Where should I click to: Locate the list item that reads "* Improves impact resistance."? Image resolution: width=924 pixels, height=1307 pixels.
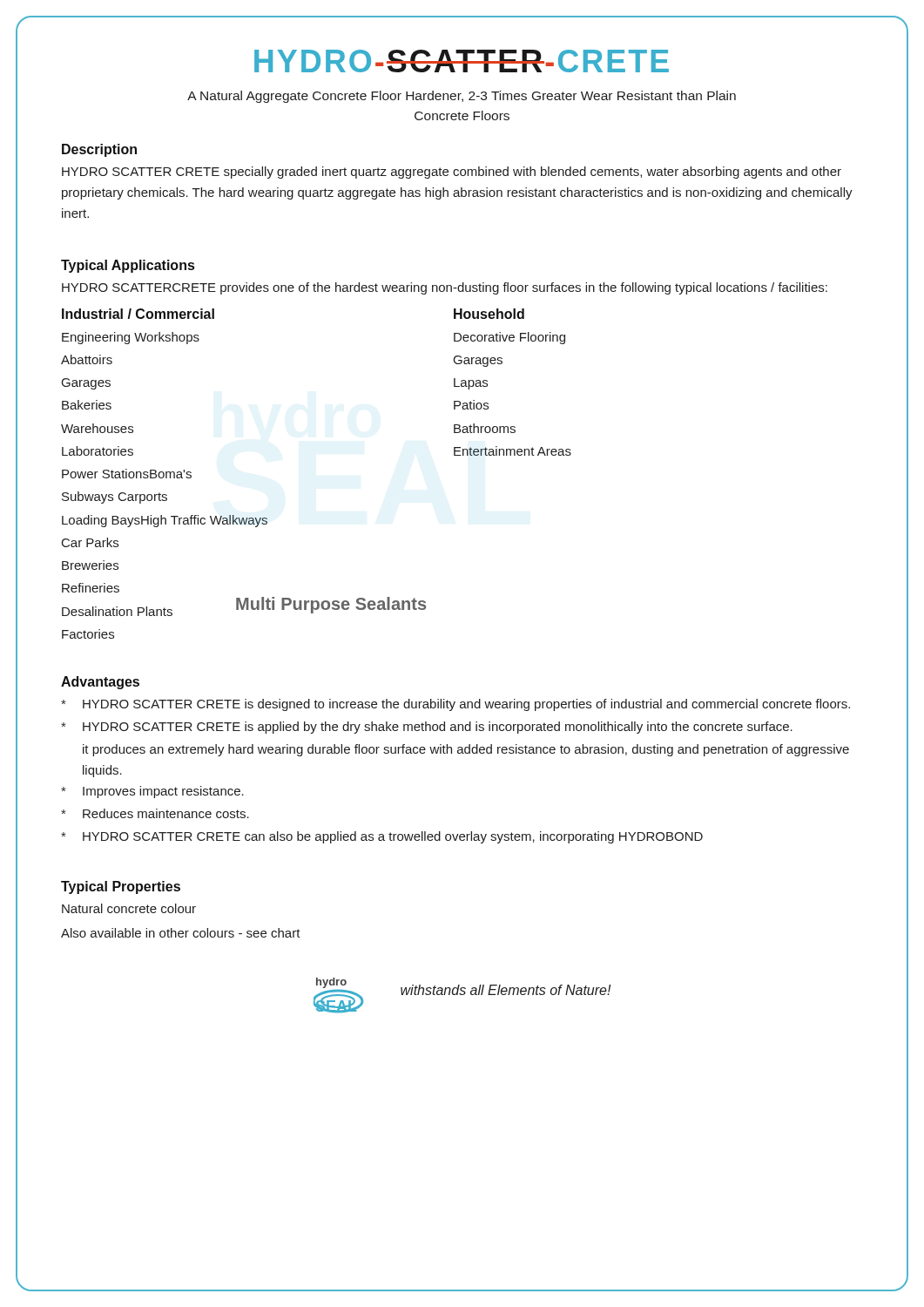pyautogui.click(x=152, y=792)
